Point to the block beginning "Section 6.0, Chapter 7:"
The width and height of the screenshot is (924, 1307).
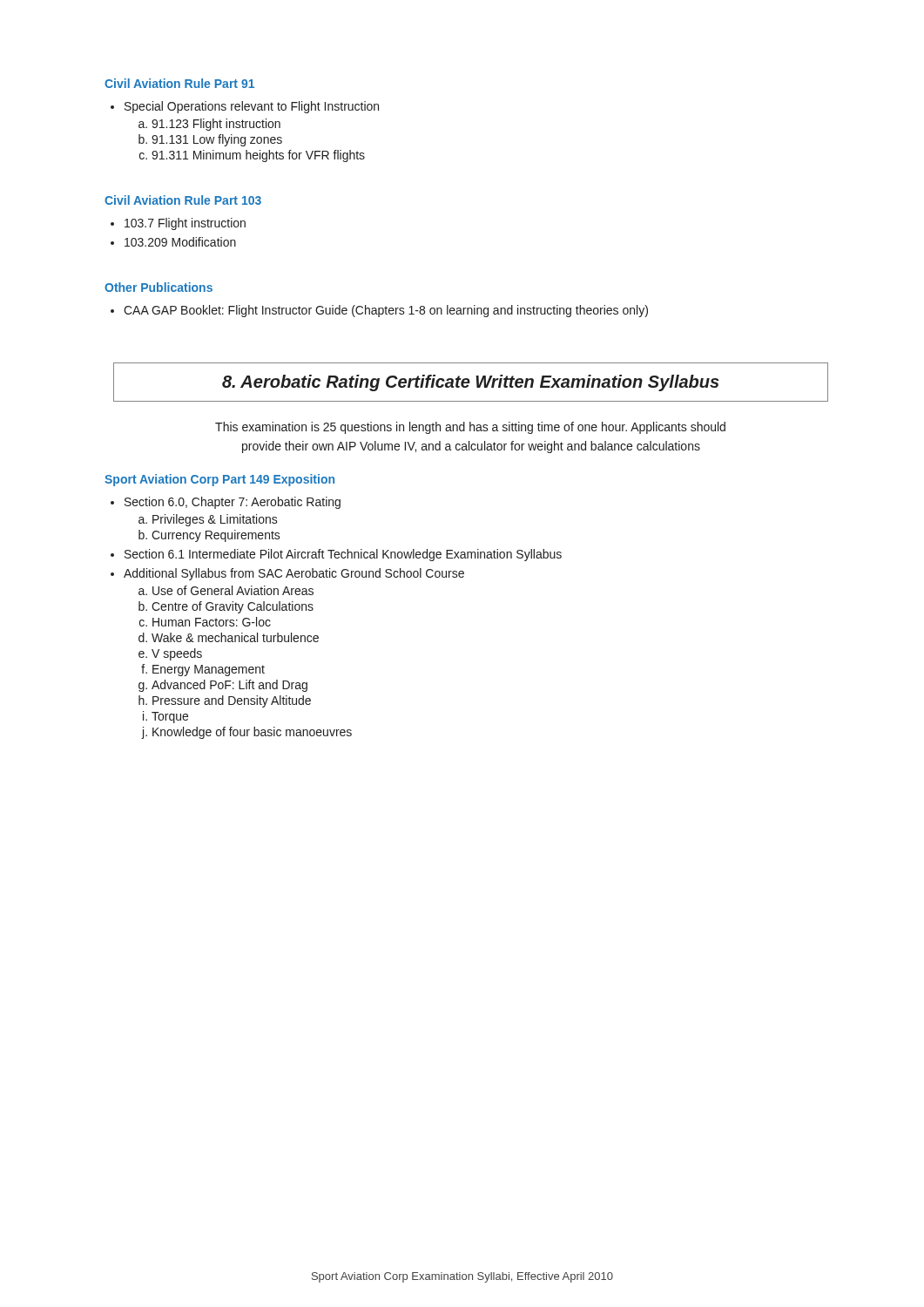coord(226,503)
